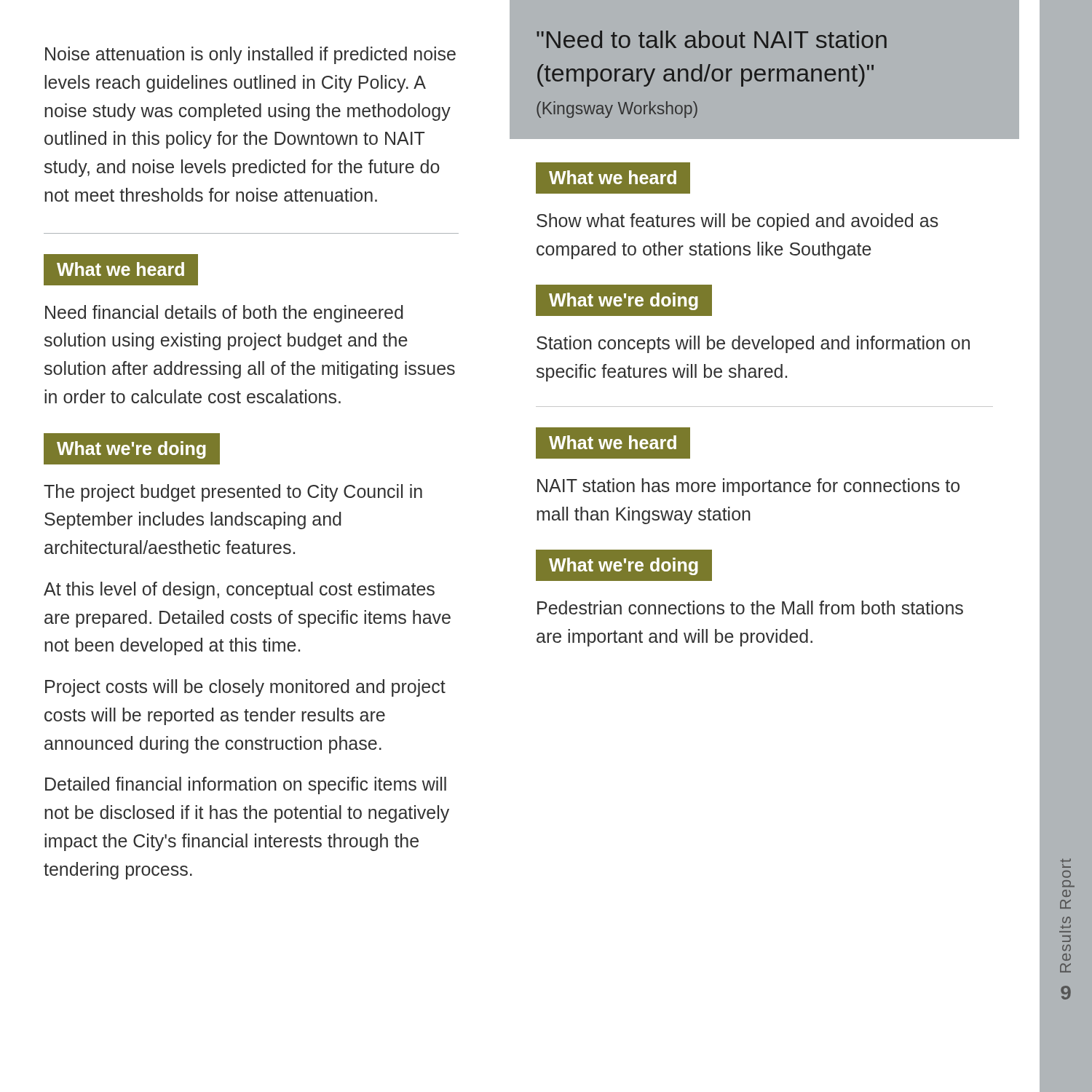Locate the element starting "Station concepts will be developed and information on"

tap(753, 357)
